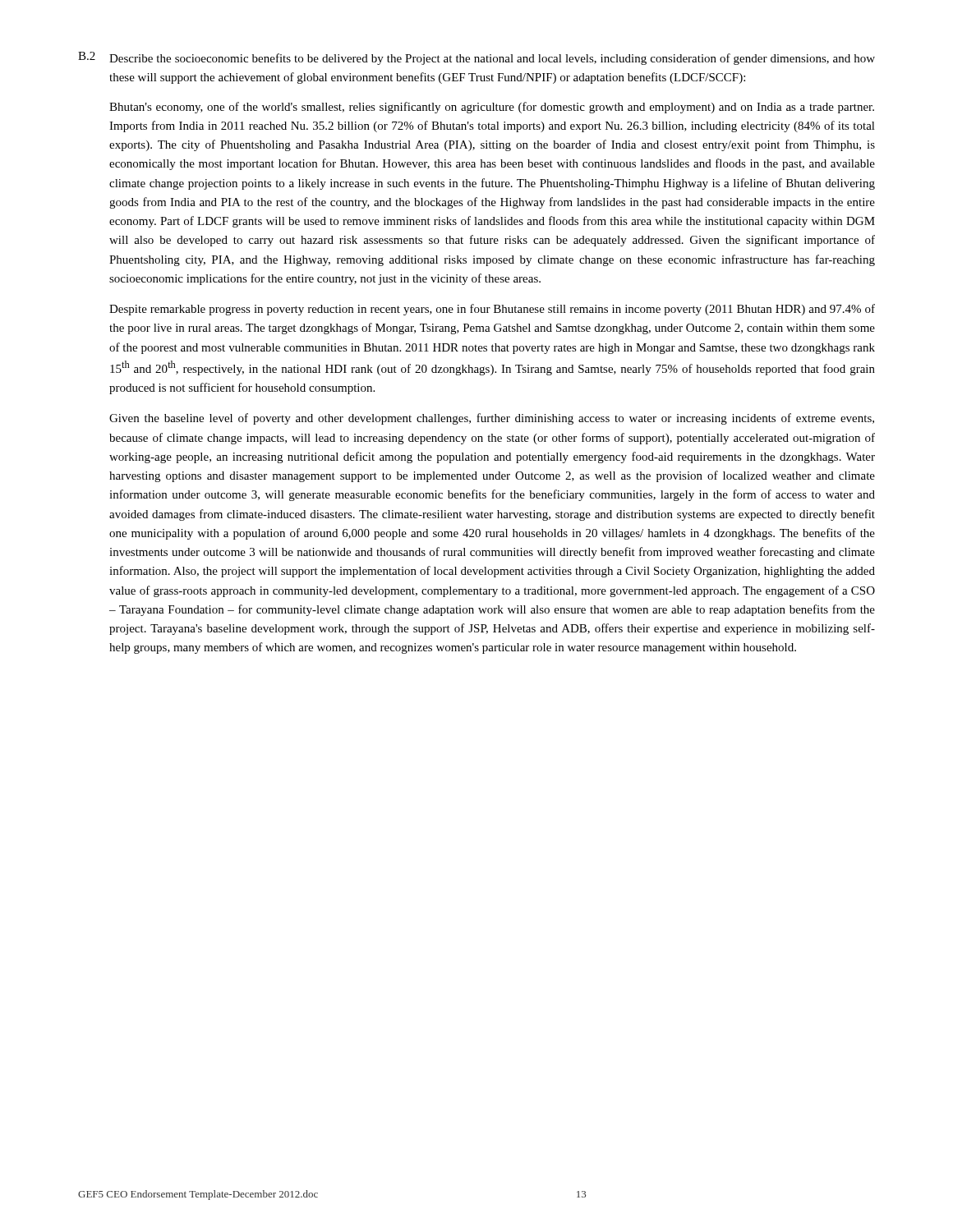Point to the block beginning "Given the baseline level of"

pyautogui.click(x=492, y=533)
